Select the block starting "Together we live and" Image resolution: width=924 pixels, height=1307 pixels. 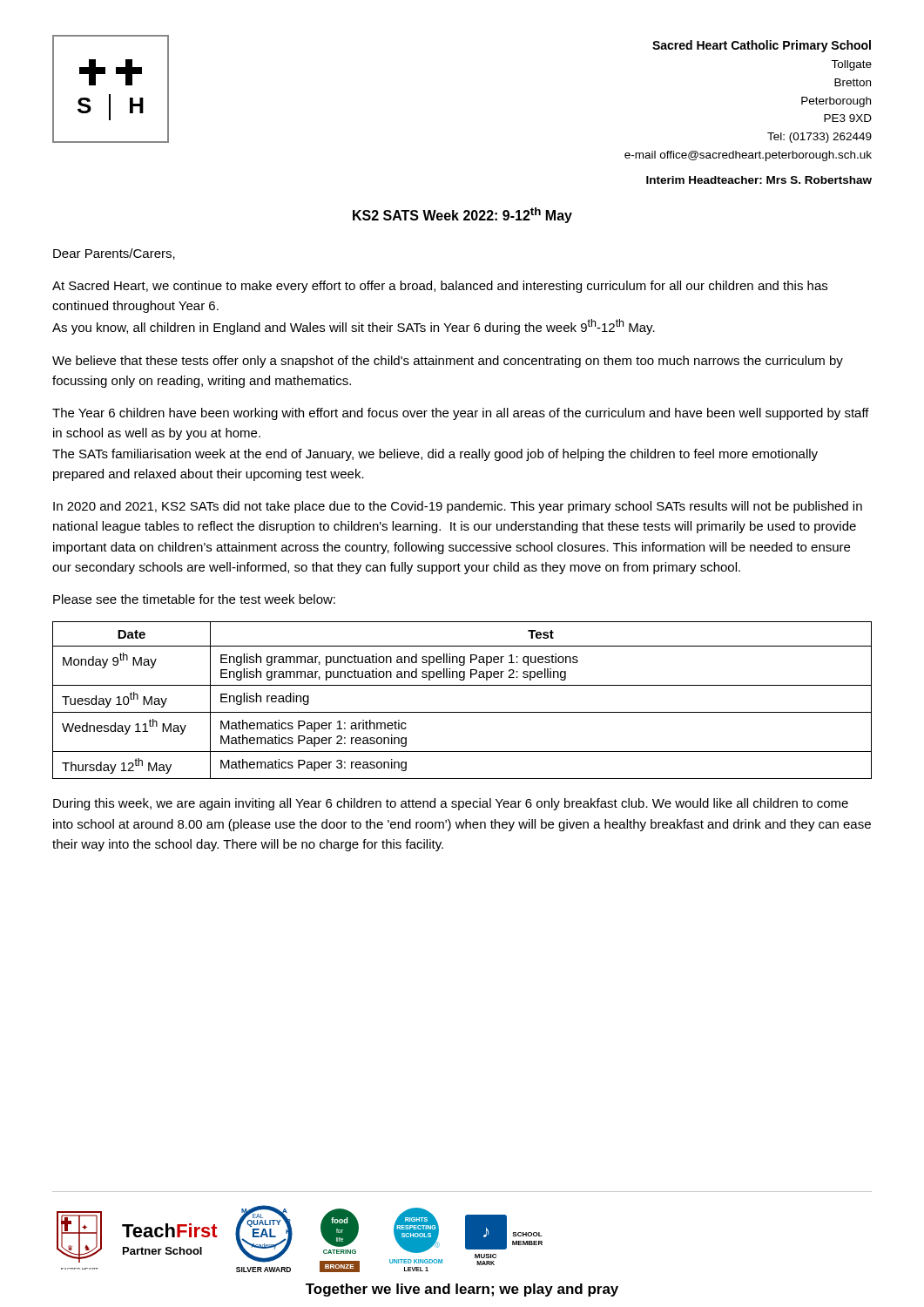tap(462, 1289)
